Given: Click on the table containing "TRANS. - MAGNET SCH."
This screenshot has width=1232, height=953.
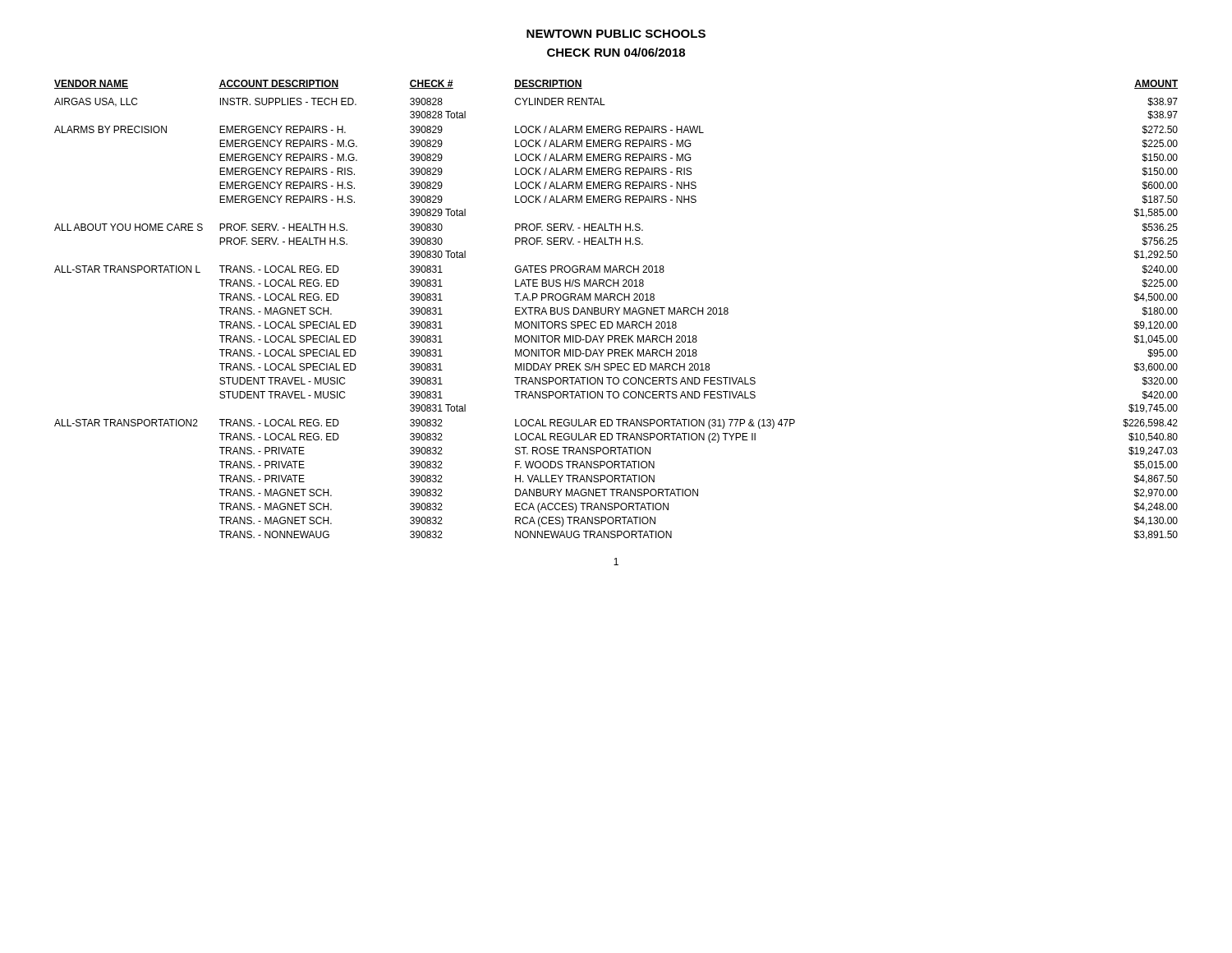Looking at the screenshot, I should (616, 309).
